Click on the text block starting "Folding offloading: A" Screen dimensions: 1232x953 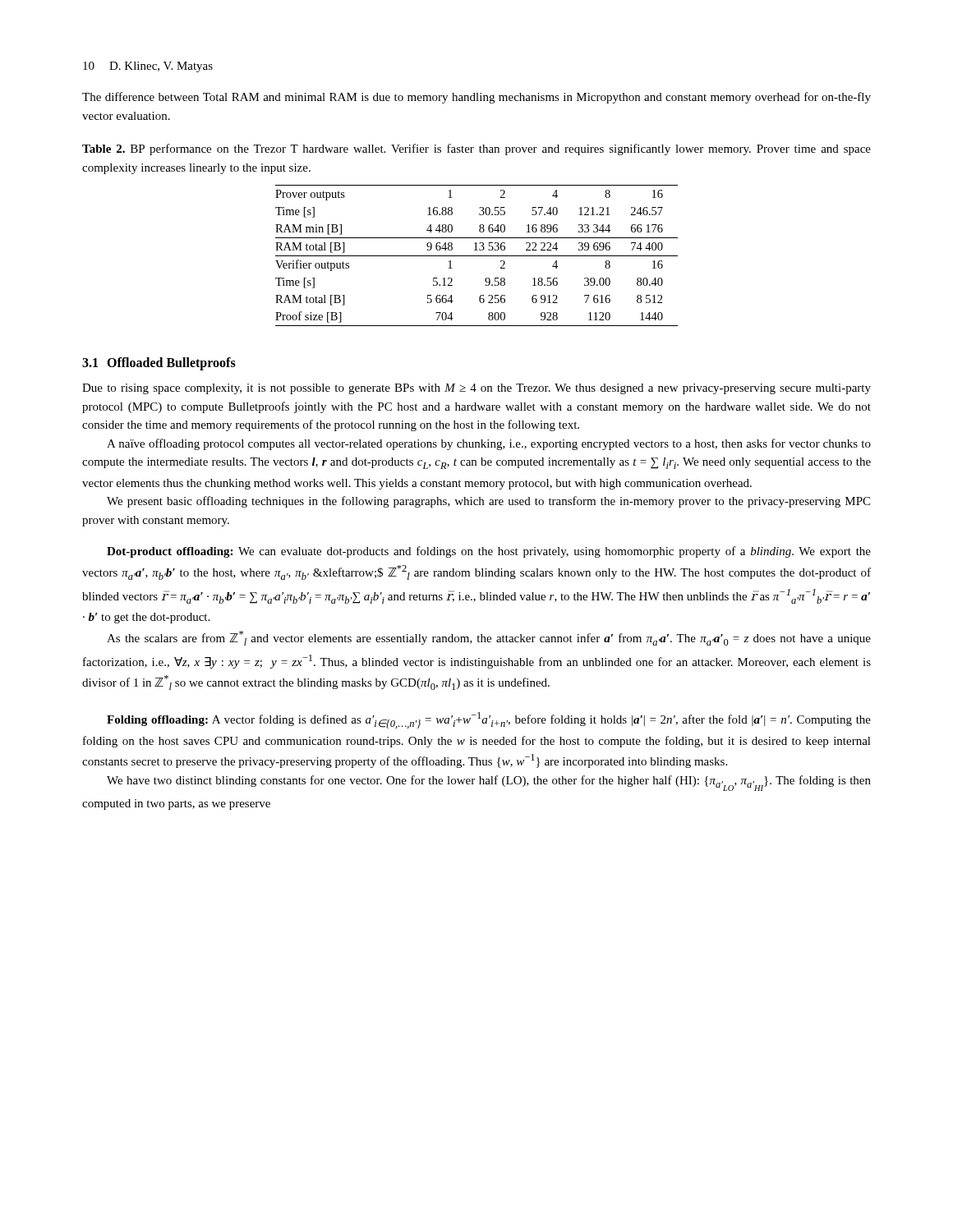tap(476, 739)
